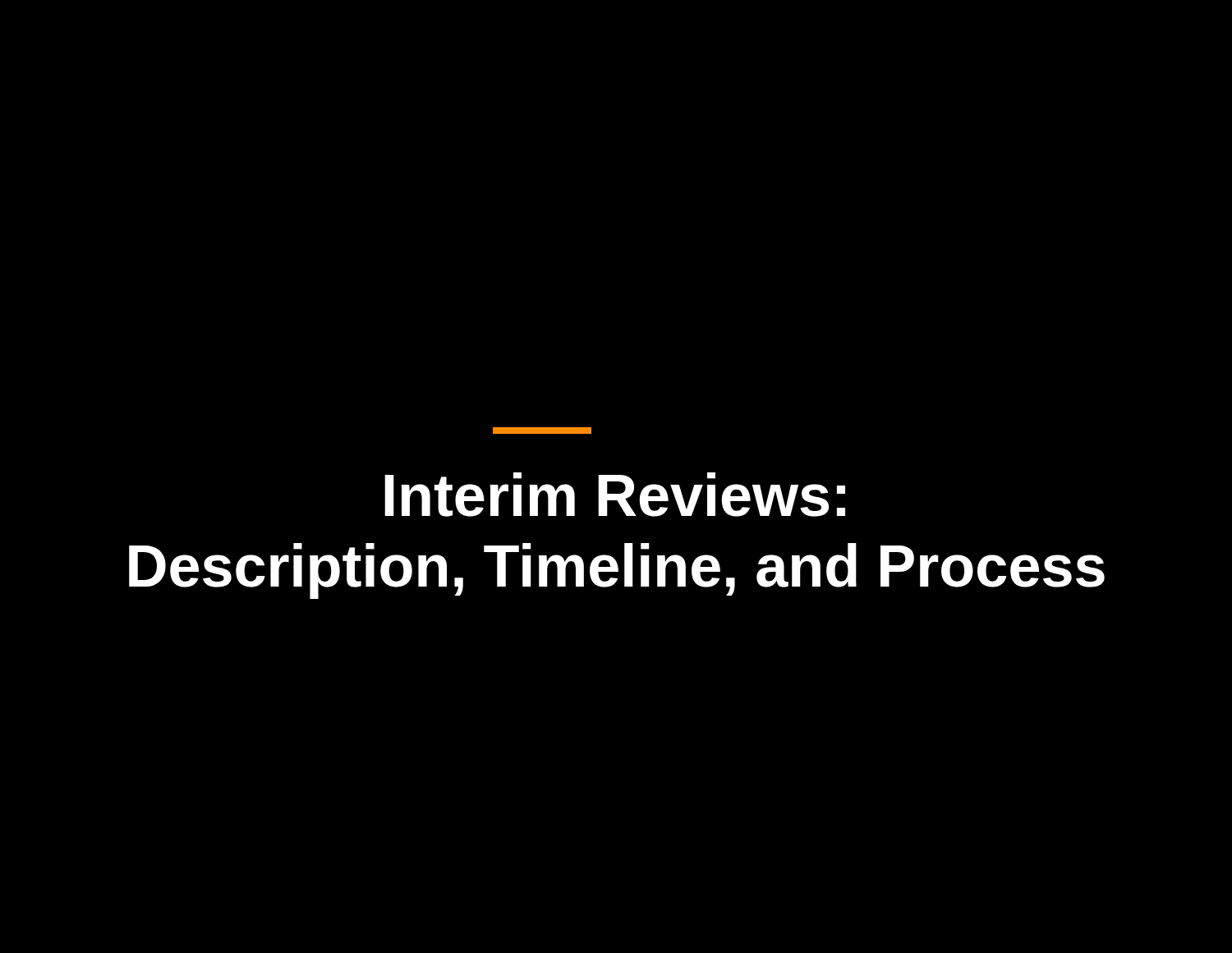Screen dimensions: 953x1232
Task: Click where it says "Interim Reviews:Description, Timeline, and Process"
Action: pos(616,531)
